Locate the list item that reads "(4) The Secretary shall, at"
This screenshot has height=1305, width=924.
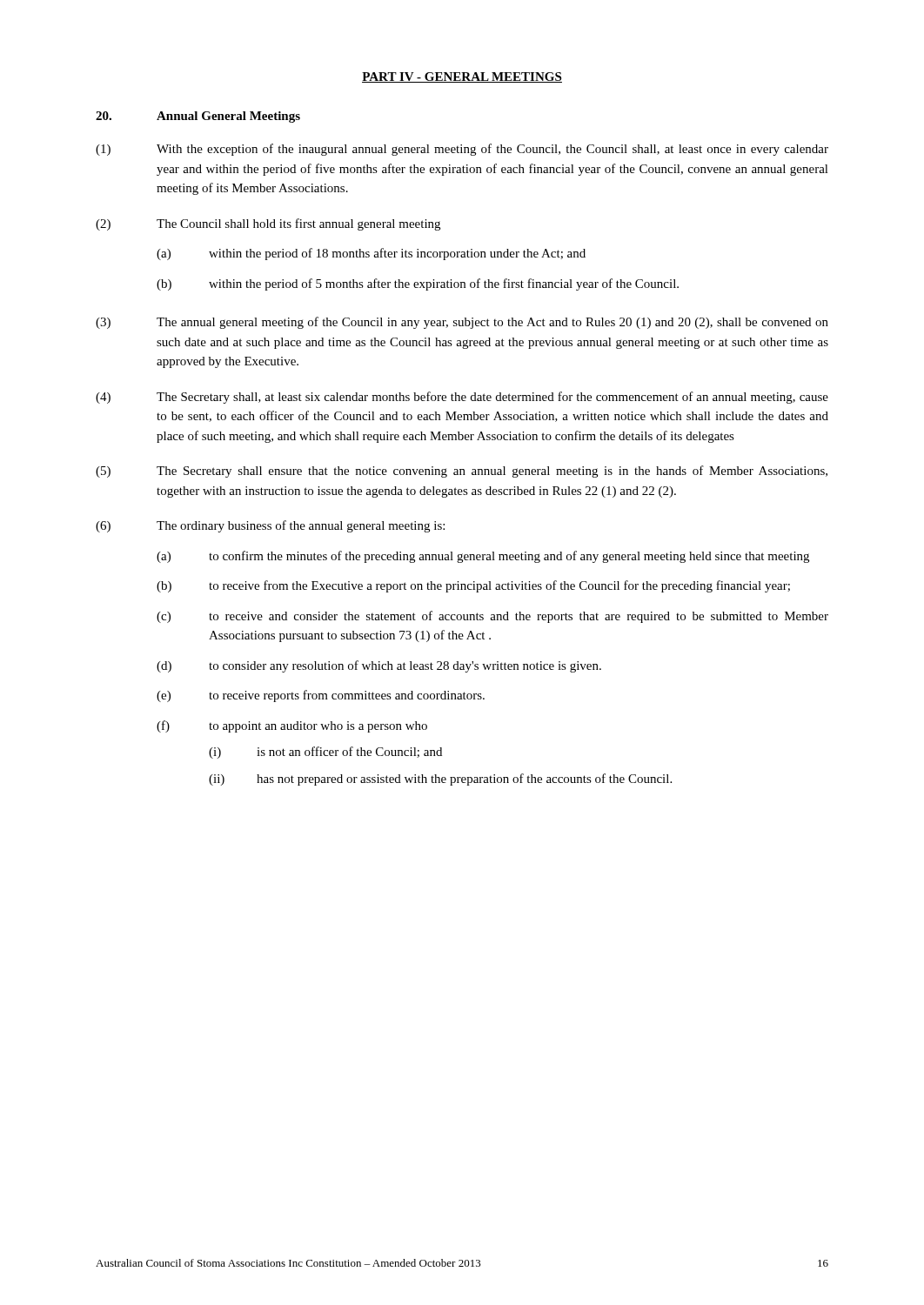(x=462, y=416)
